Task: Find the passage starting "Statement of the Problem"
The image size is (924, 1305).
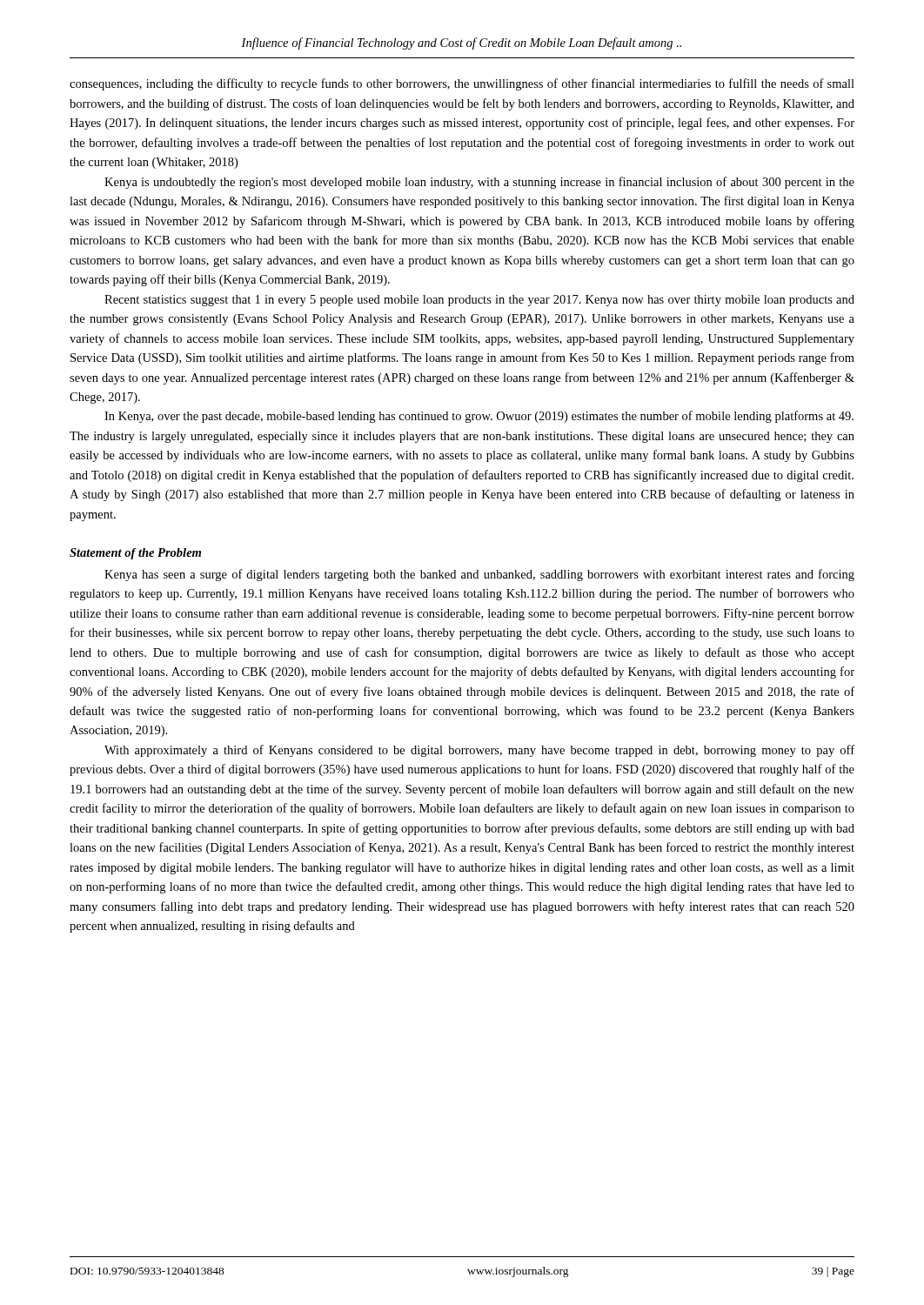Action: [x=136, y=553]
